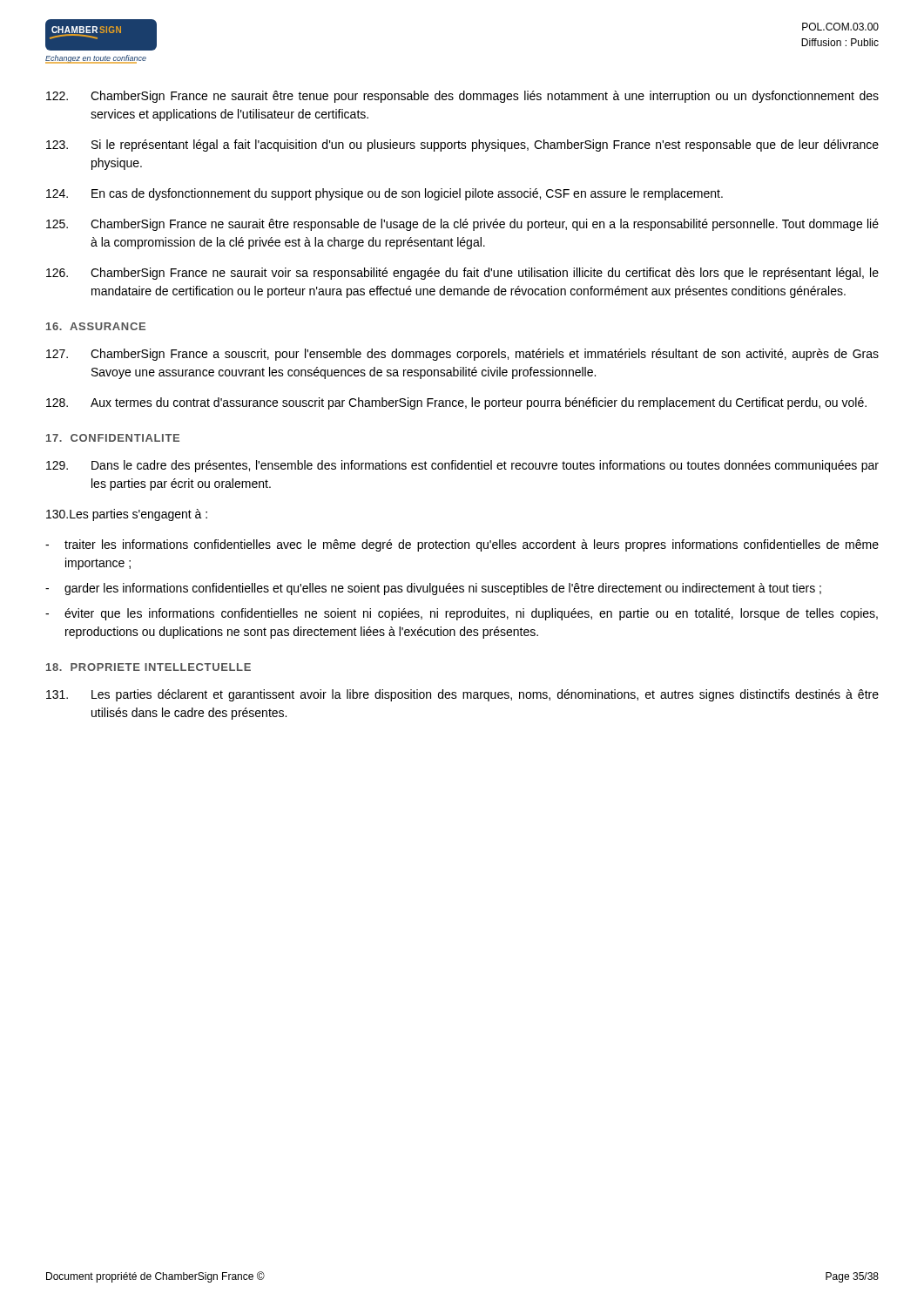Select the list item containing "125. ChamberSign France ne"

pos(462,234)
